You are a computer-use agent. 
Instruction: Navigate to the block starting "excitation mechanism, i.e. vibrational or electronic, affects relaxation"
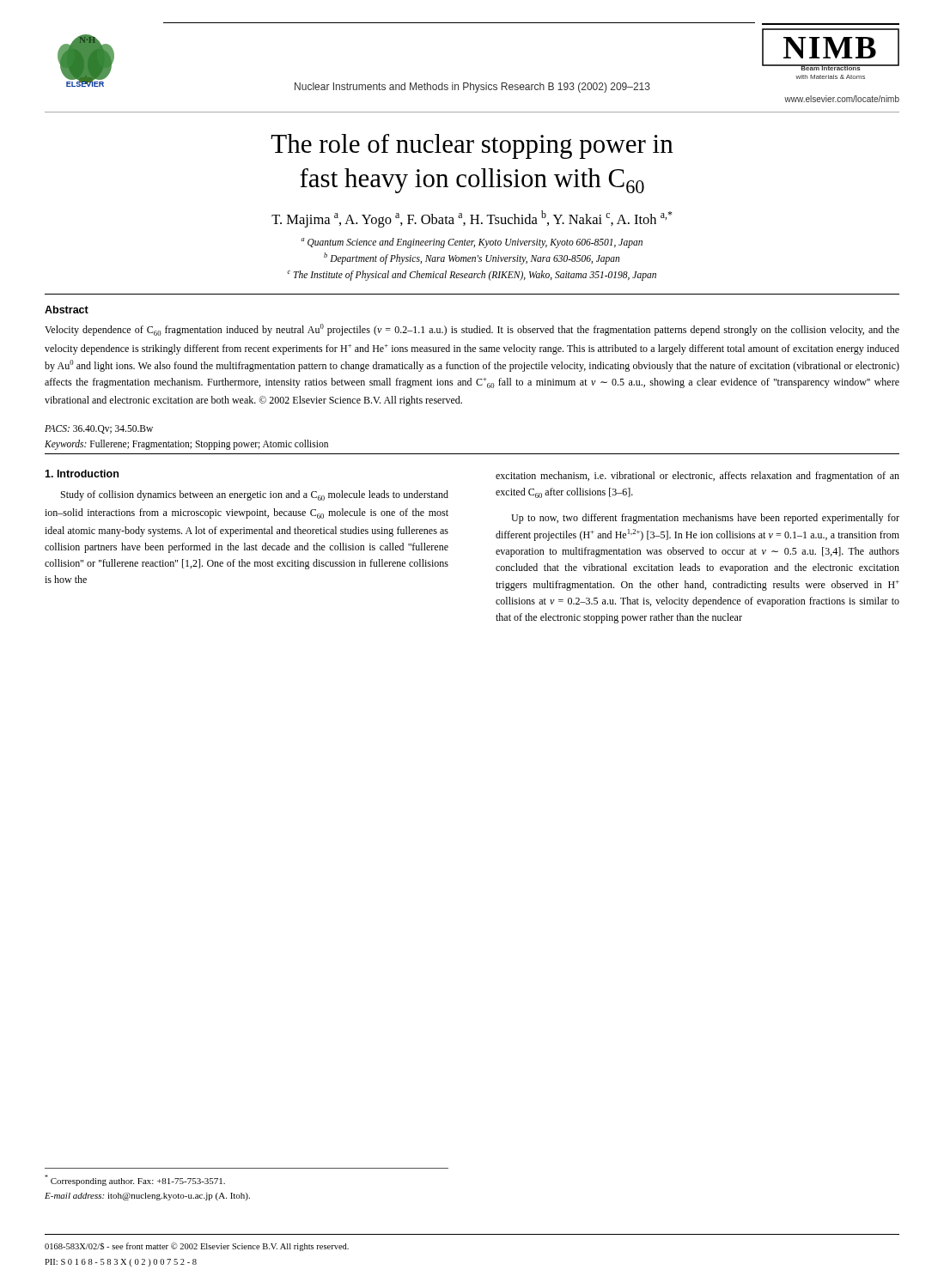[x=697, y=547]
